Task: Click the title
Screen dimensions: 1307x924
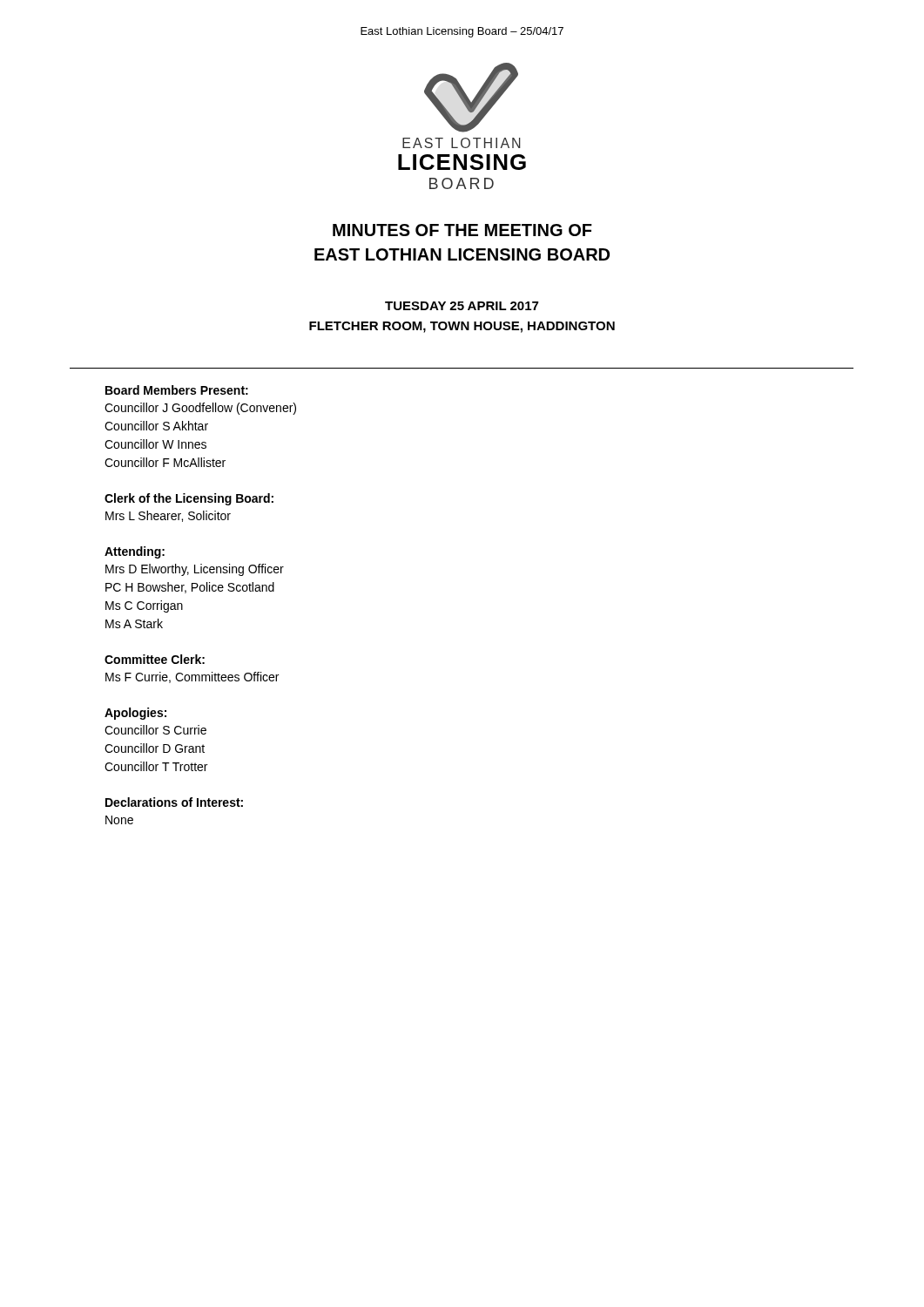Action: (462, 242)
